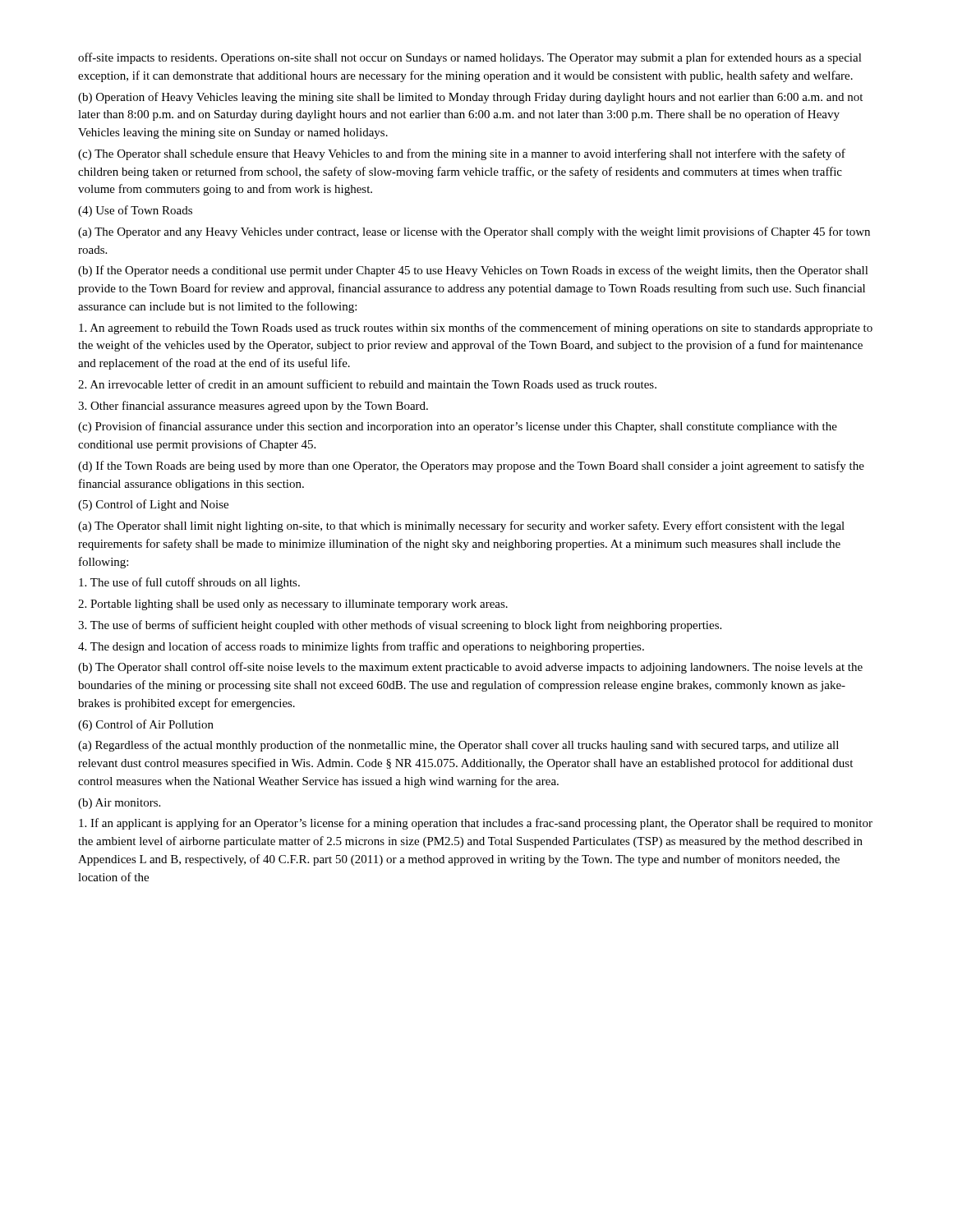Locate the element starting "3. The use"
Image resolution: width=953 pixels, height=1232 pixels.
tap(476, 626)
